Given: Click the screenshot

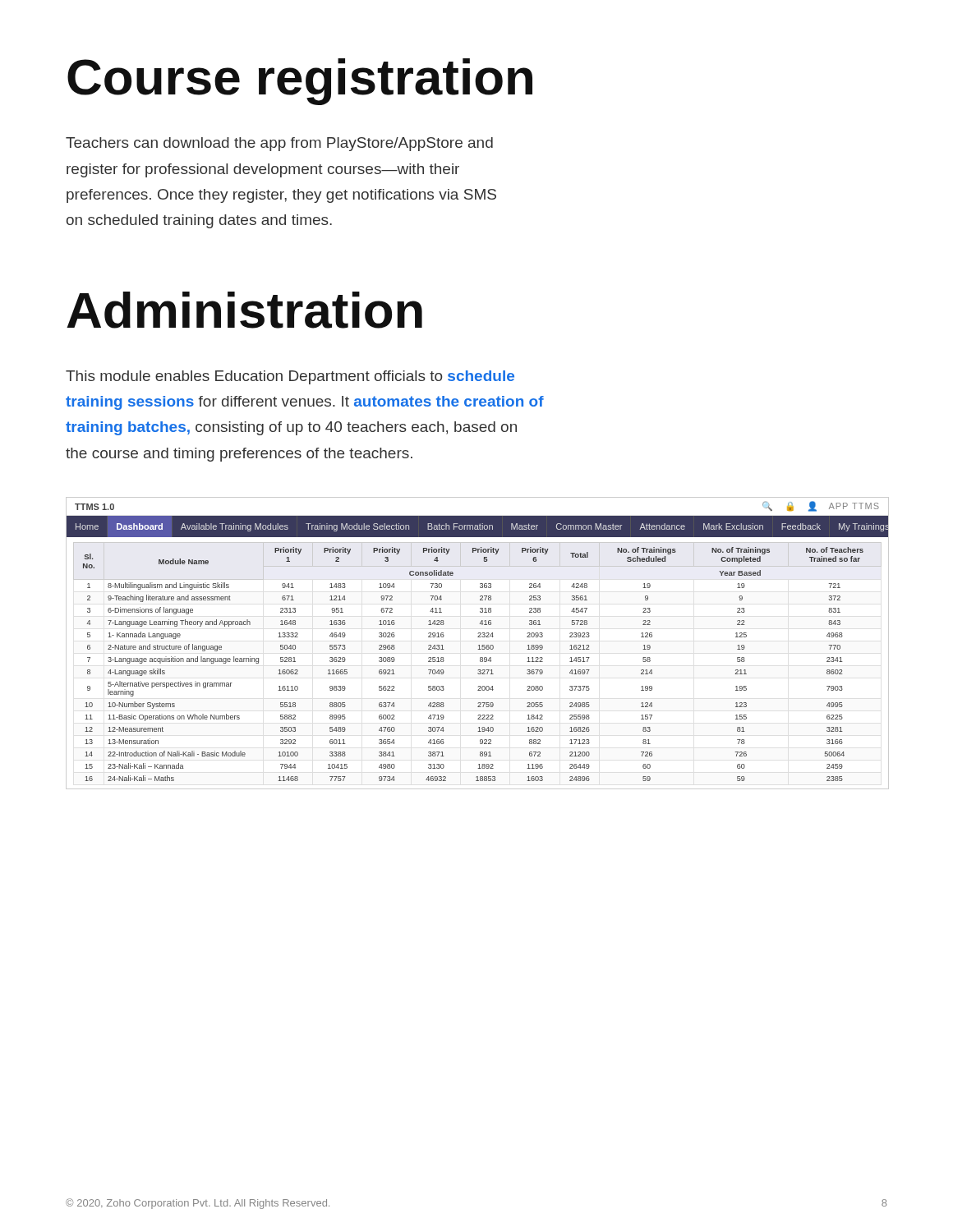Looking at the screenshot, I should 476,643.
